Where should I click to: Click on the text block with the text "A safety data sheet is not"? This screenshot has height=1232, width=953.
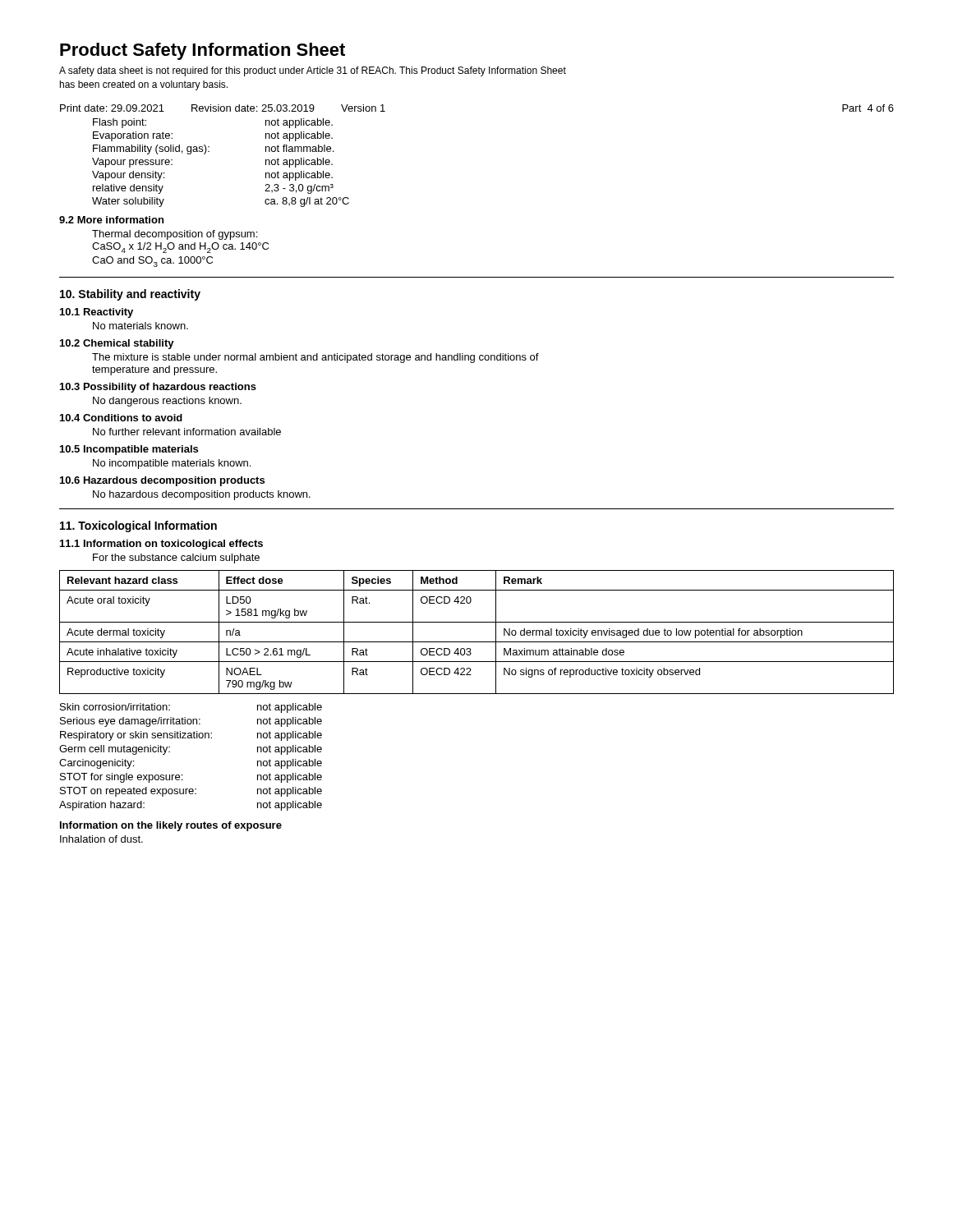(x=313, y=78)
